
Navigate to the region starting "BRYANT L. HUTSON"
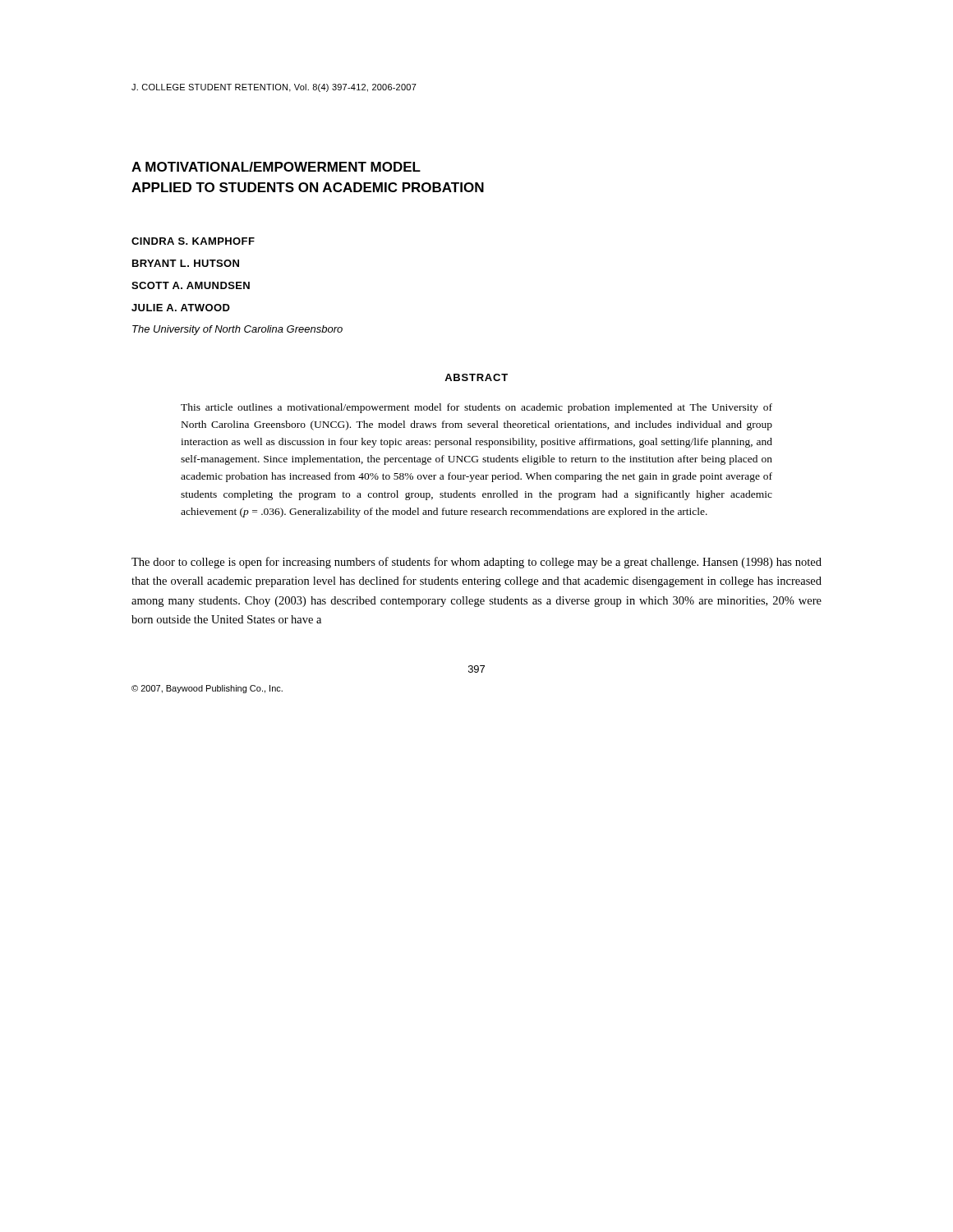[186, 264]
